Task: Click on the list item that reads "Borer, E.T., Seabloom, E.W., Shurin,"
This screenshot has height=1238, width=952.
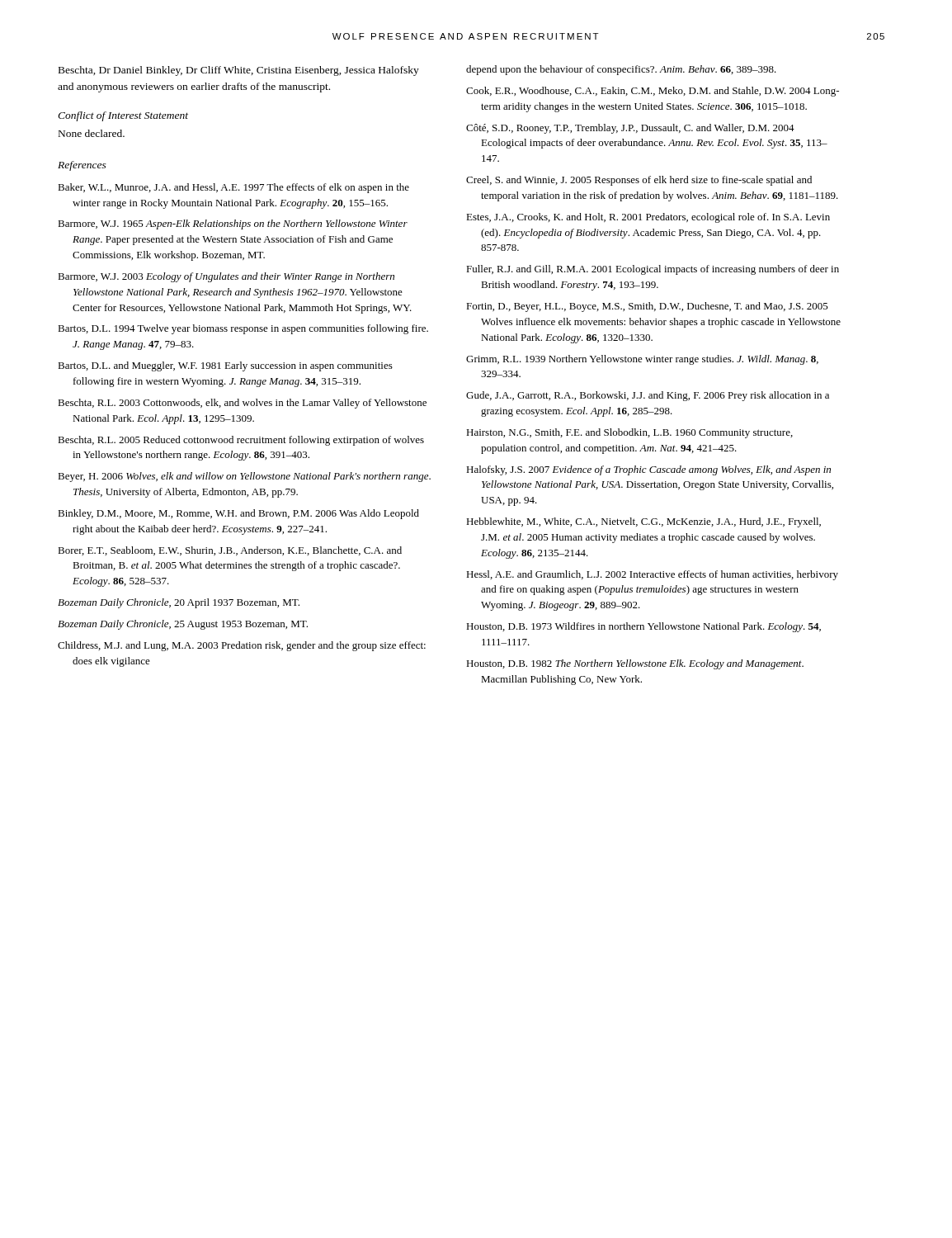Action: [230, 565]
